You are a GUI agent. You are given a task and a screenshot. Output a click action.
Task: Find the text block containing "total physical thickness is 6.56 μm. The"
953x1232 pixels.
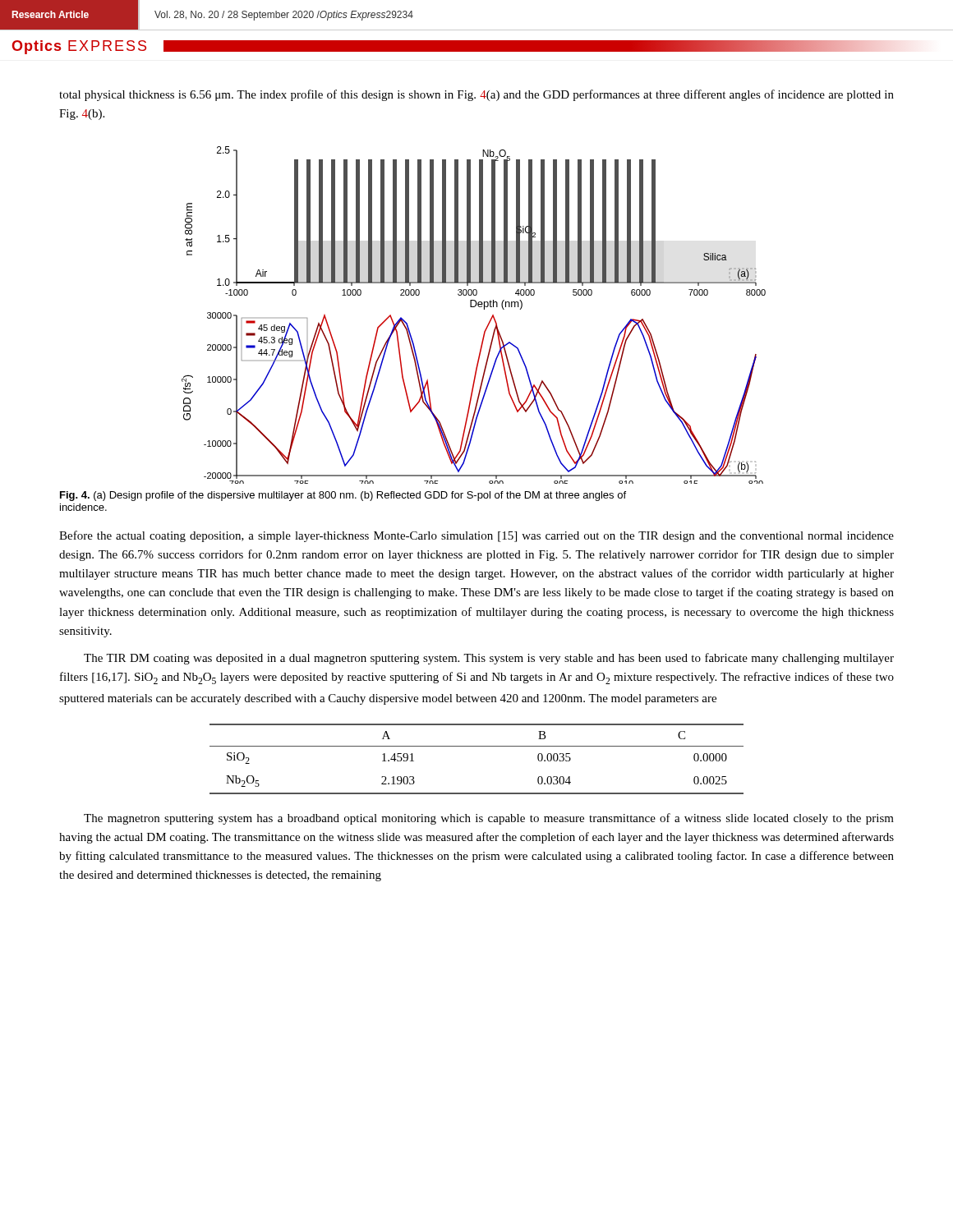[476, 104]
